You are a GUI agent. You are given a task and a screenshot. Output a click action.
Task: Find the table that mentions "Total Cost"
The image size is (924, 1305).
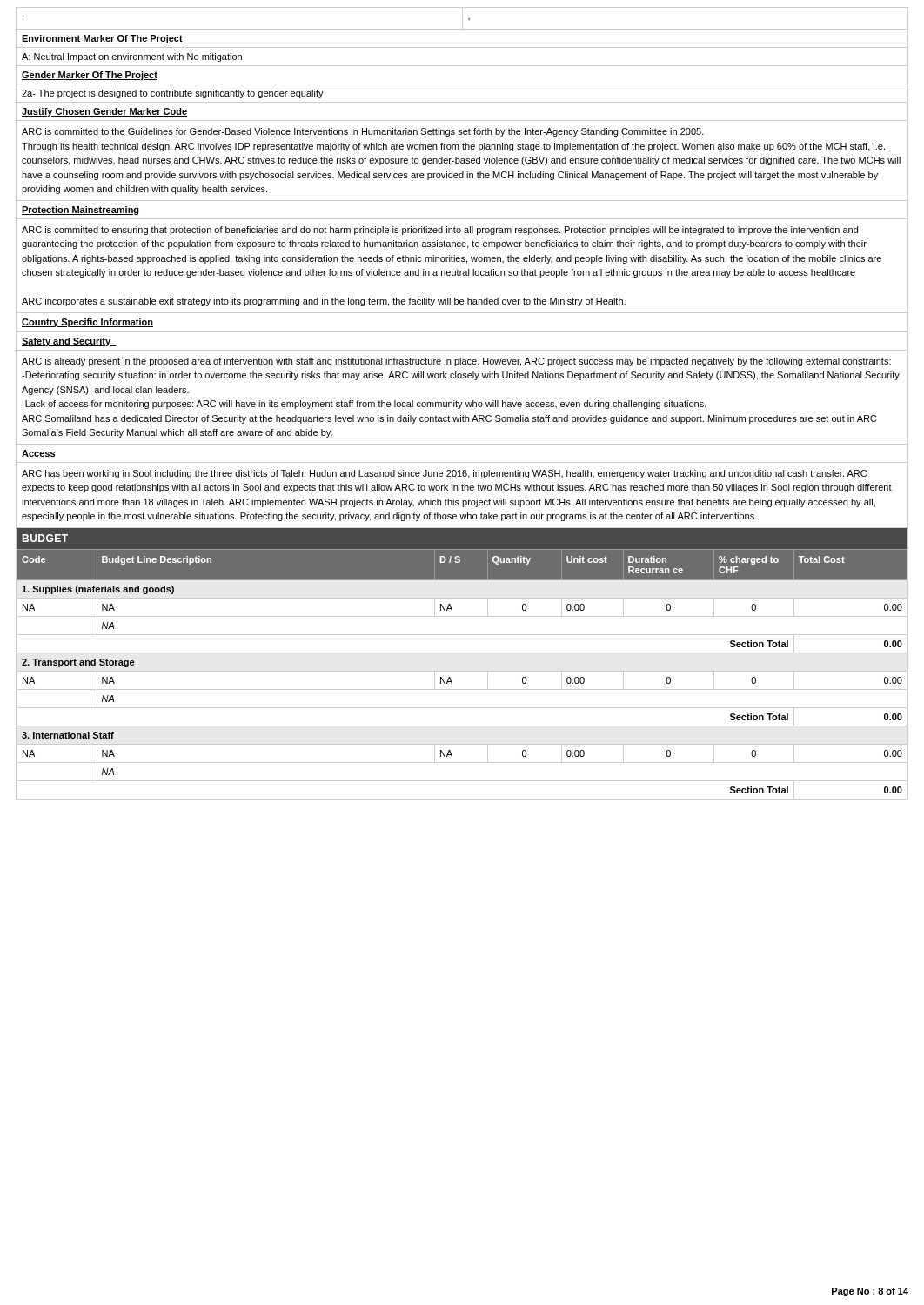462,674
